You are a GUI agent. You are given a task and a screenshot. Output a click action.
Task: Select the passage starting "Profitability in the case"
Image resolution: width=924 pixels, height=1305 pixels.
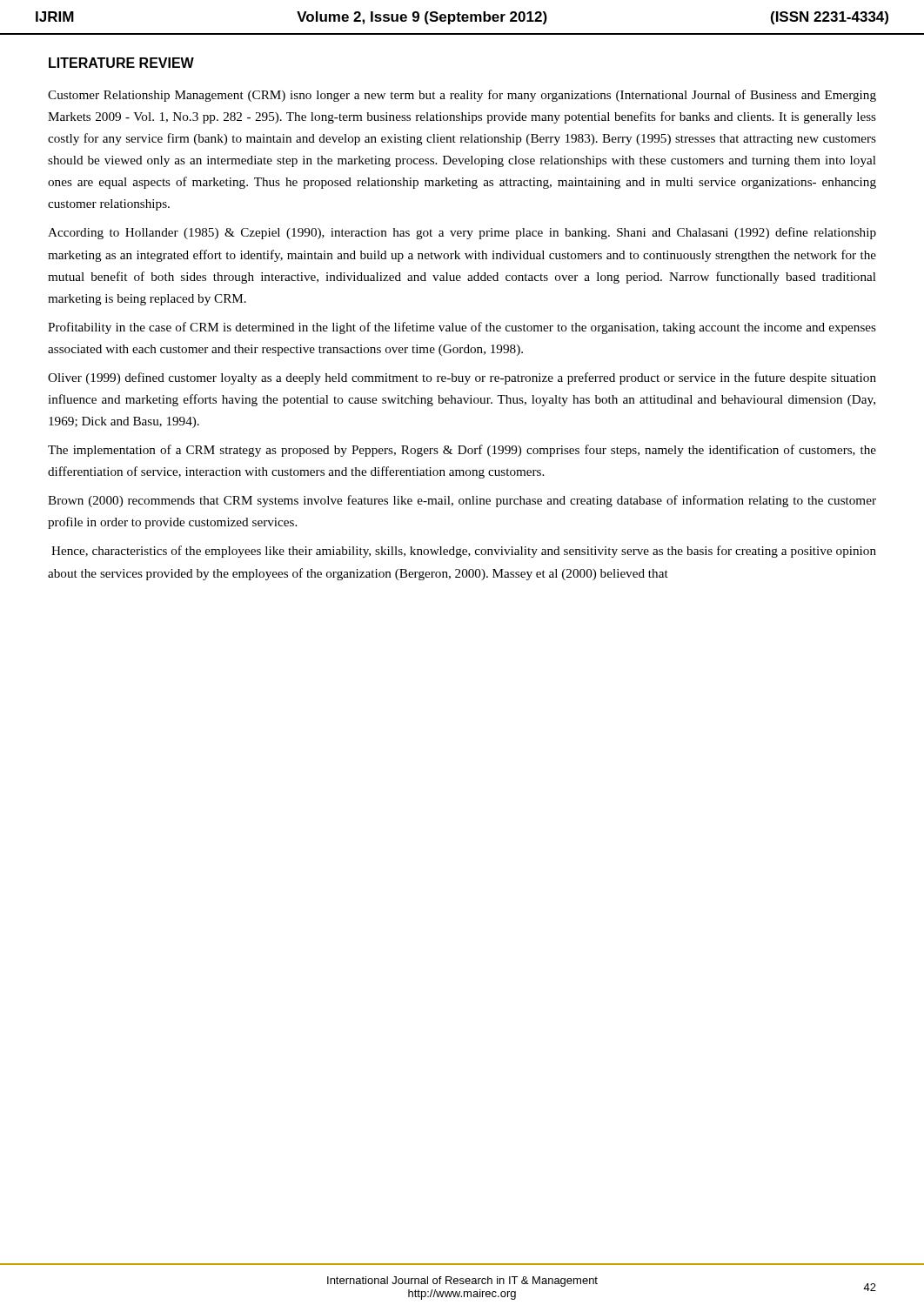click(462, 337)
